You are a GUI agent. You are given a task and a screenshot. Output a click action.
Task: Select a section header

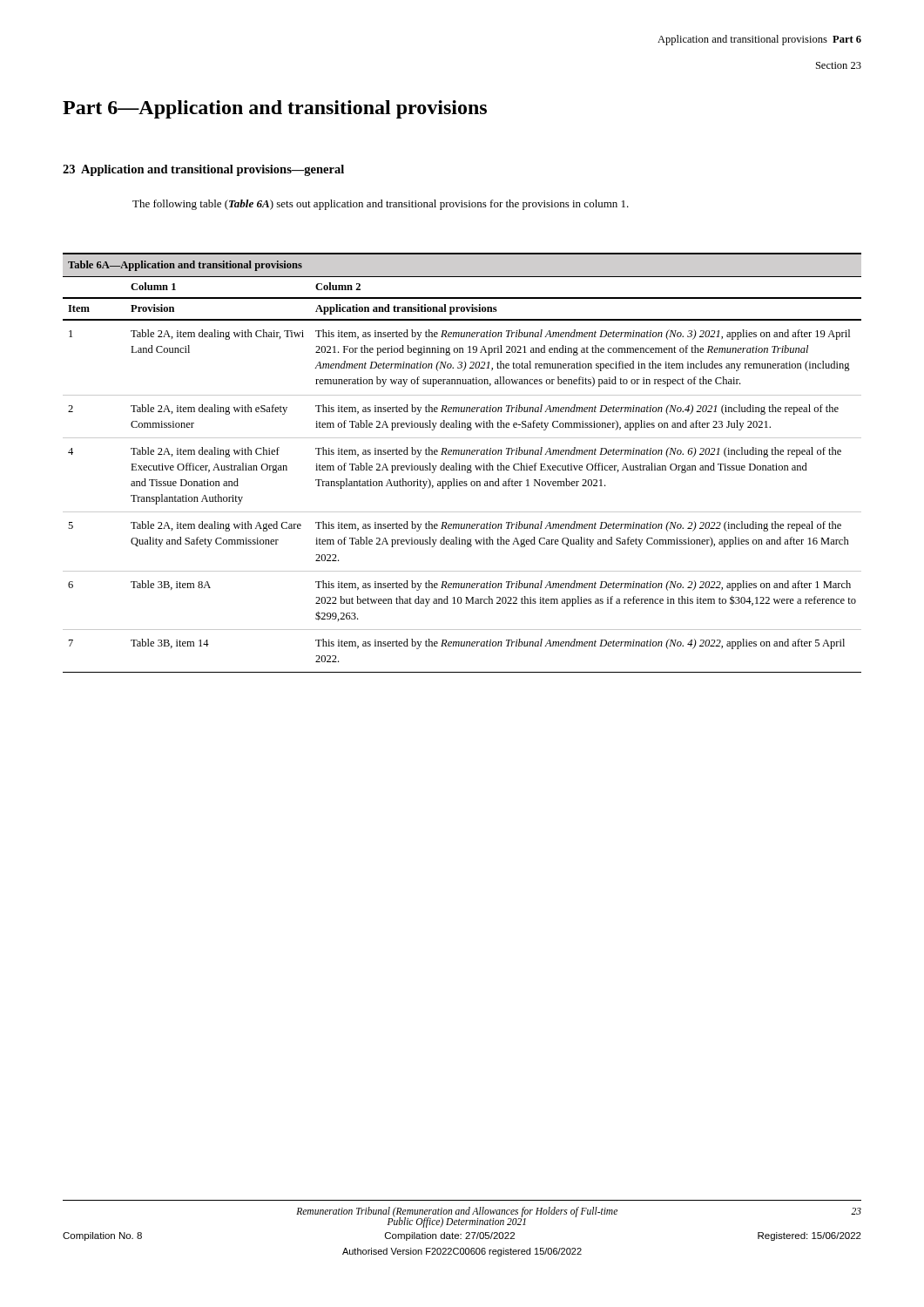[203, 169]
